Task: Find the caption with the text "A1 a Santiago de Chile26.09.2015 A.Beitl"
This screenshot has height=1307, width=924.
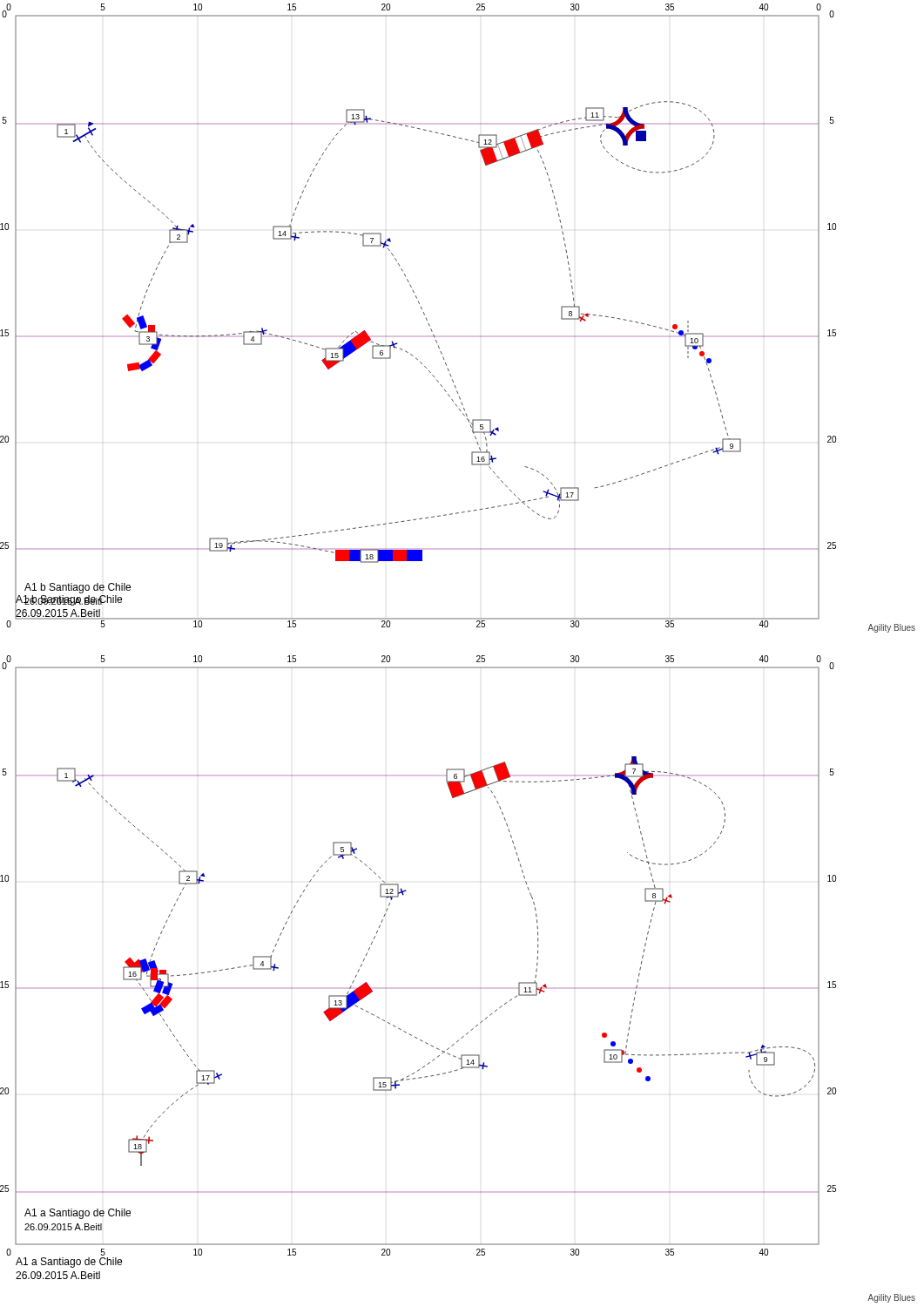Action: point(69,1269)
